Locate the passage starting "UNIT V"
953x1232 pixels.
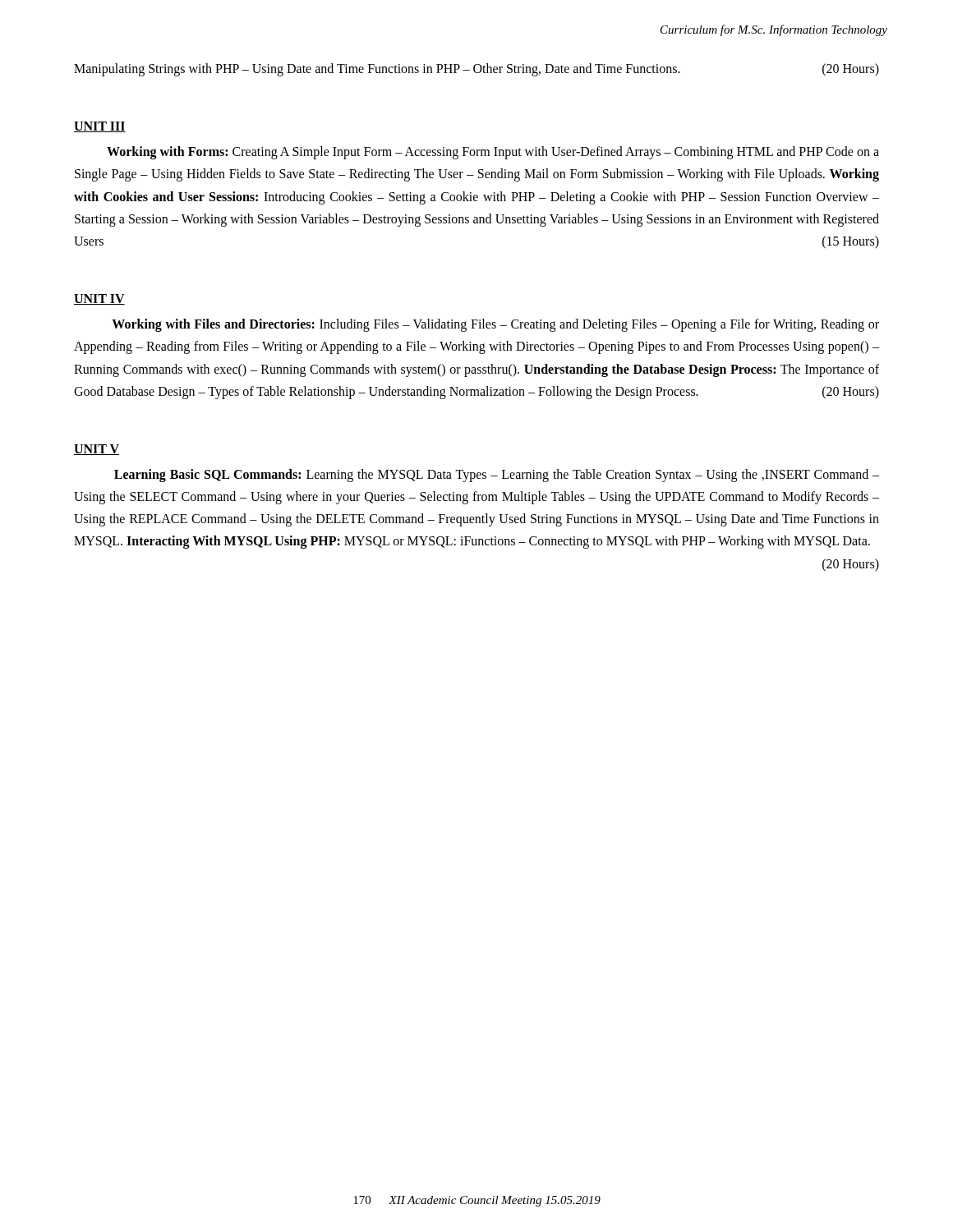(x=97, y=449)
